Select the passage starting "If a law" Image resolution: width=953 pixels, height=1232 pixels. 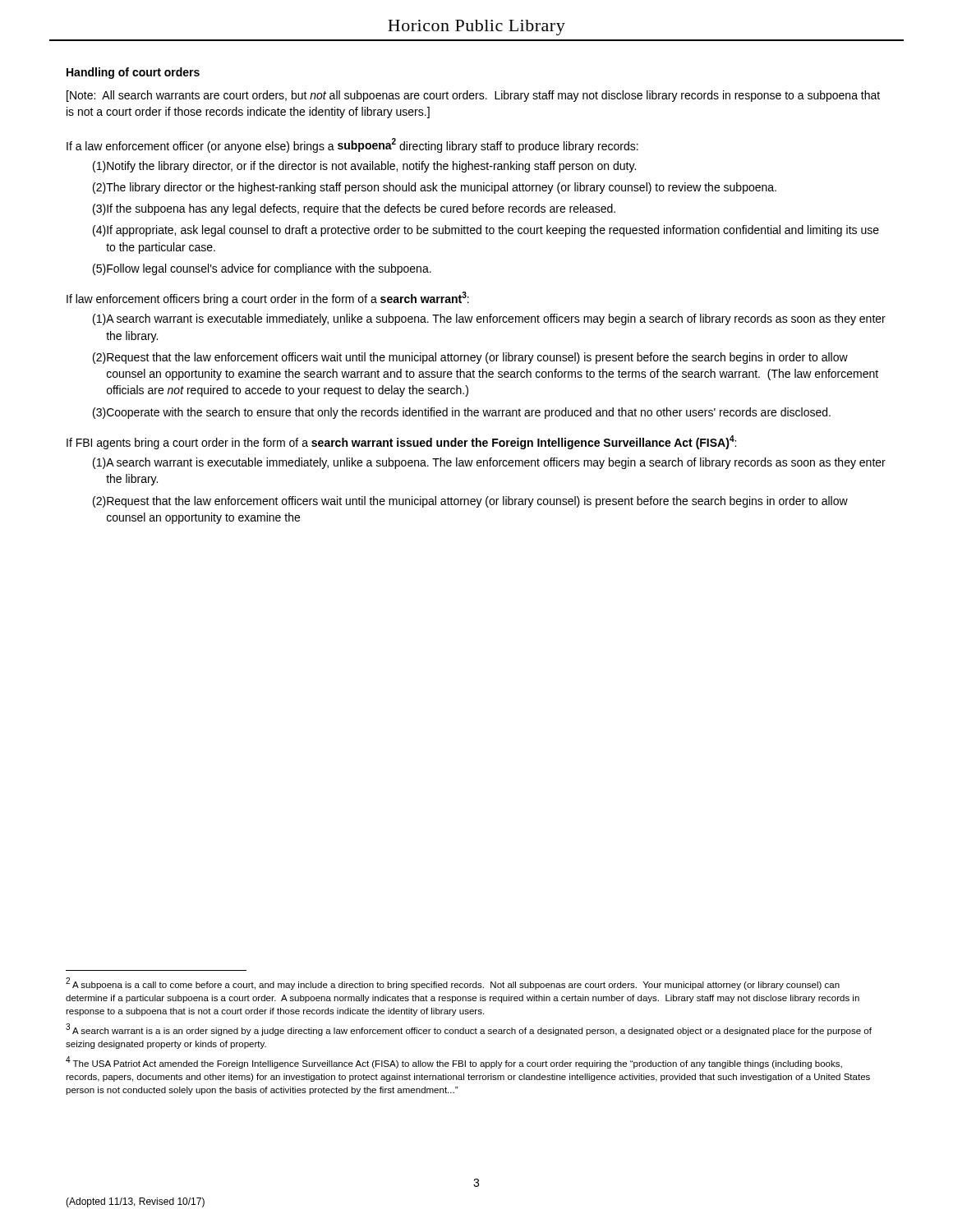pyautogui.click(x=352, y=145)
